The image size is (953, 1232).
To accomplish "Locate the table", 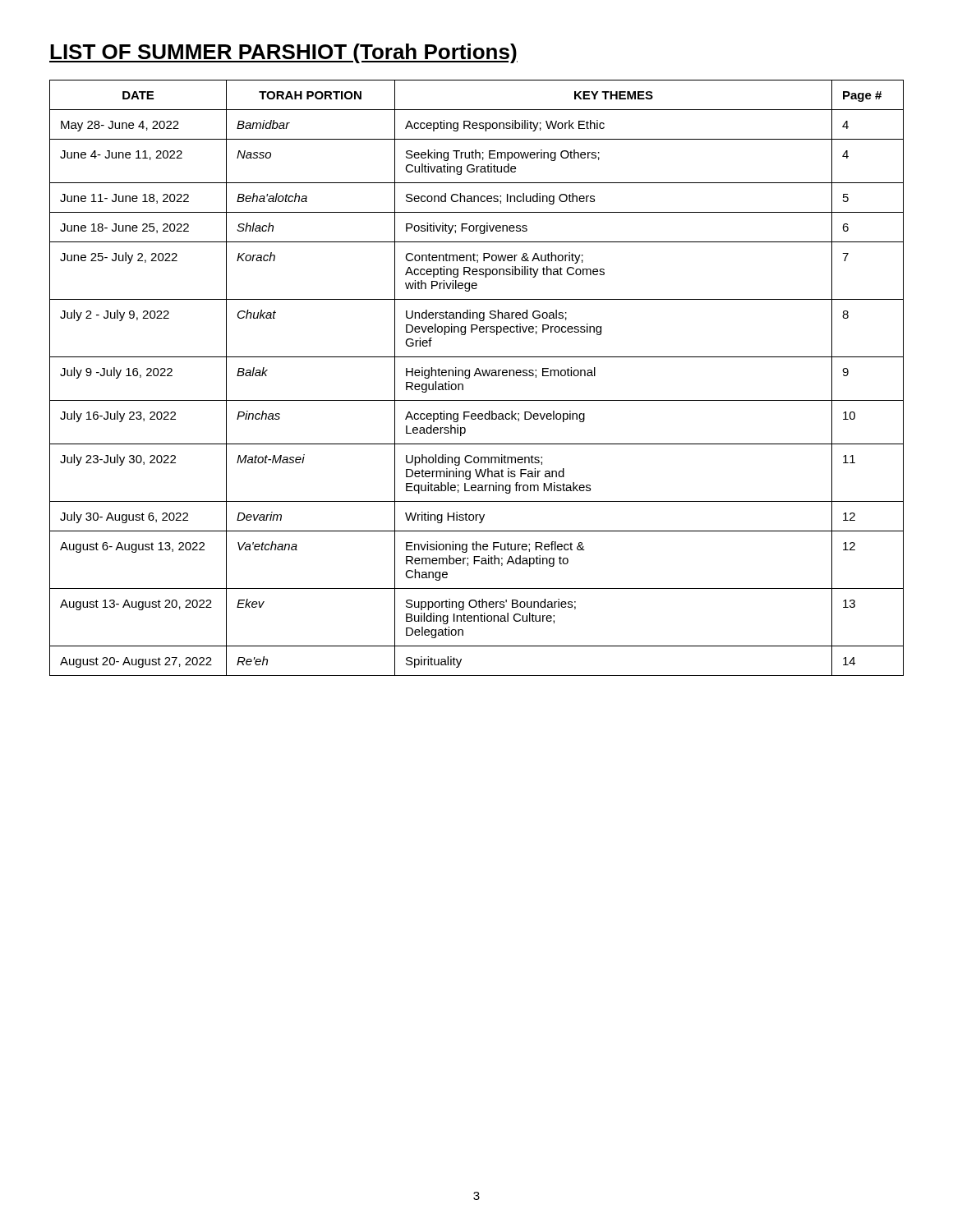I will (x=476, y=378).
